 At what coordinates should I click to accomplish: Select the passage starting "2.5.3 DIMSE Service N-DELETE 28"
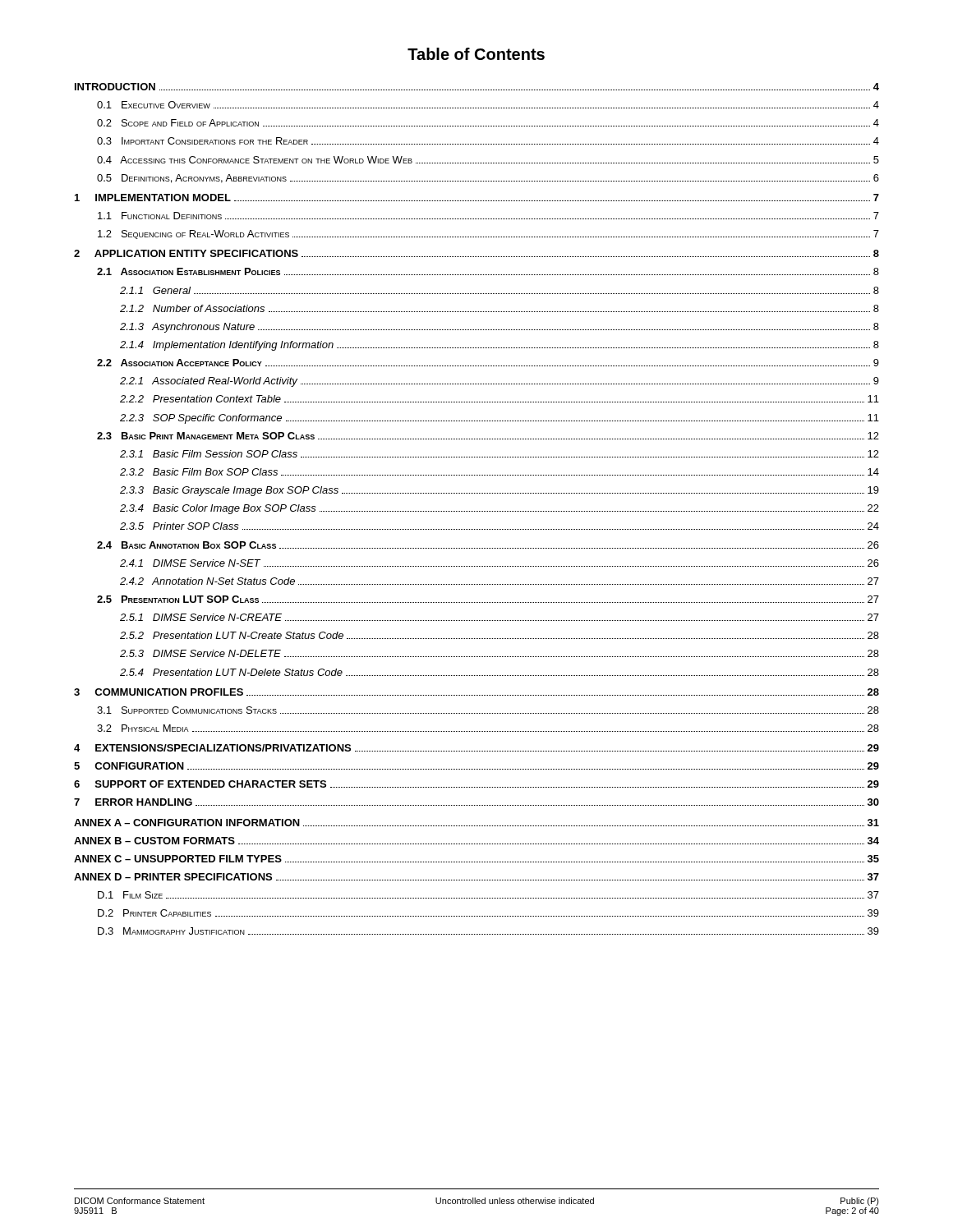coord(500,654)
